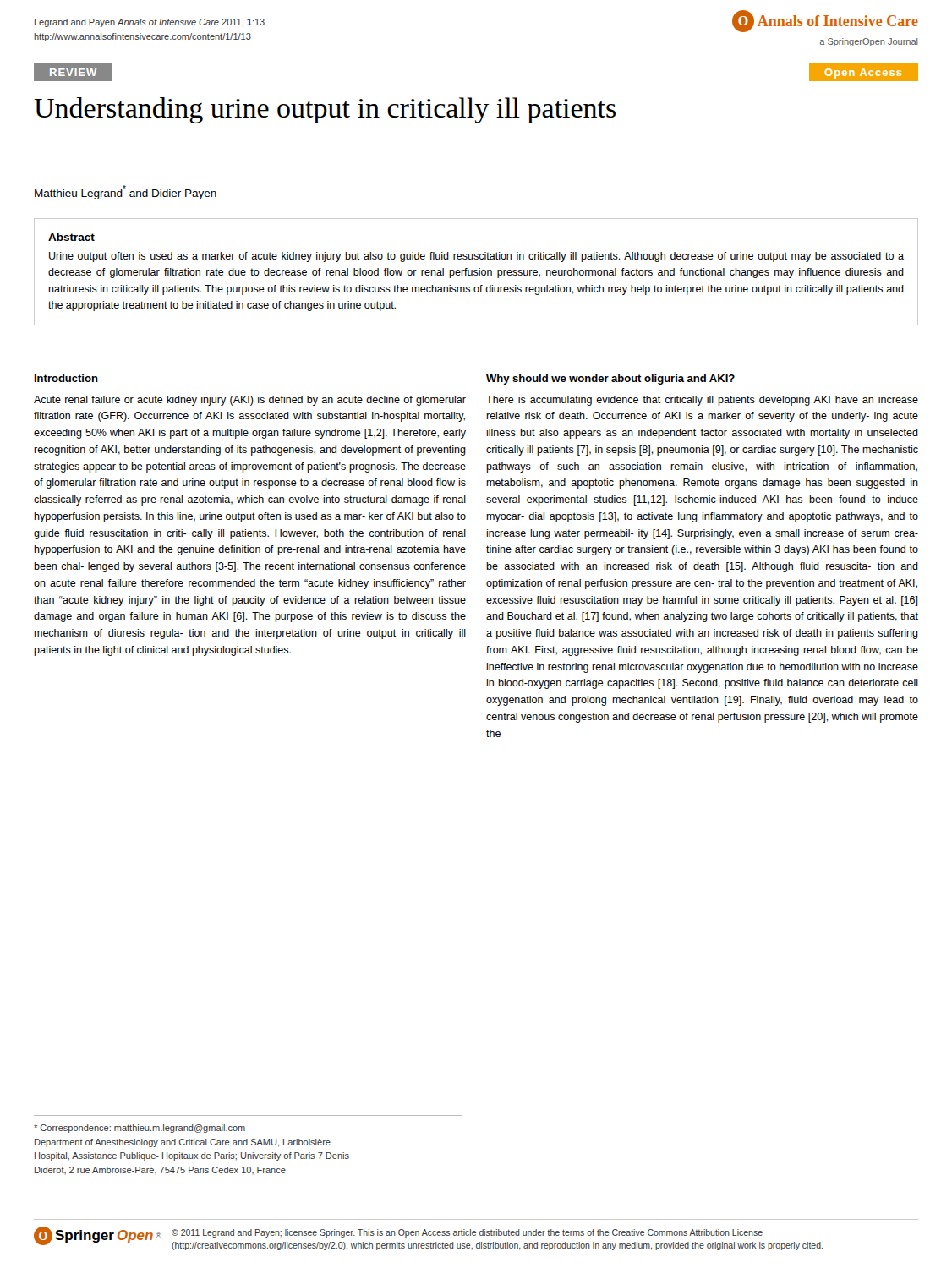Click on the text block containing "© 2011 Legrand and Payen;"

tap(498, 1239)
